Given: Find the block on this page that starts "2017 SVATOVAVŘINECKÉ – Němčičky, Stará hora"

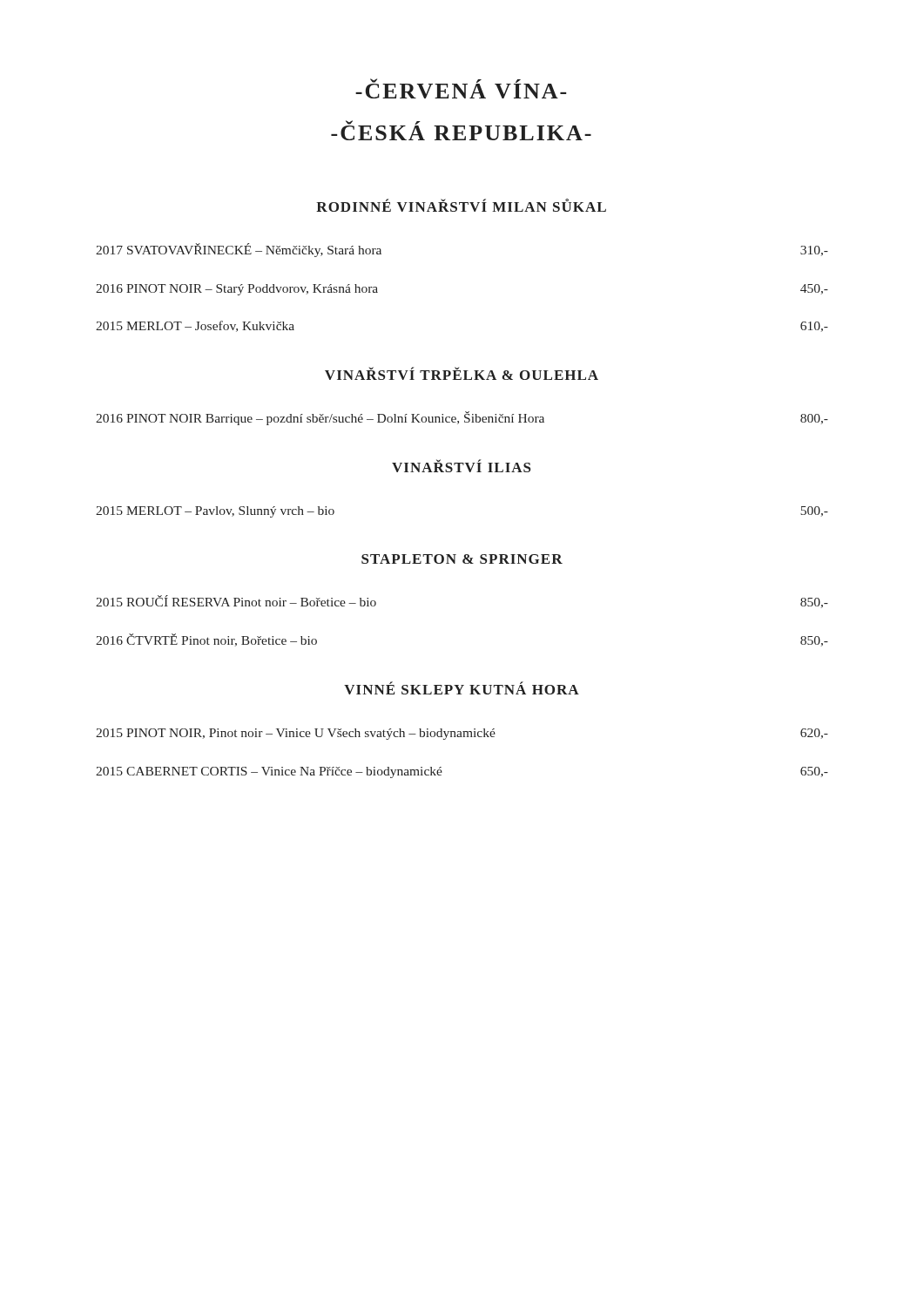Looking at the screenshot, I should (245, 250).
